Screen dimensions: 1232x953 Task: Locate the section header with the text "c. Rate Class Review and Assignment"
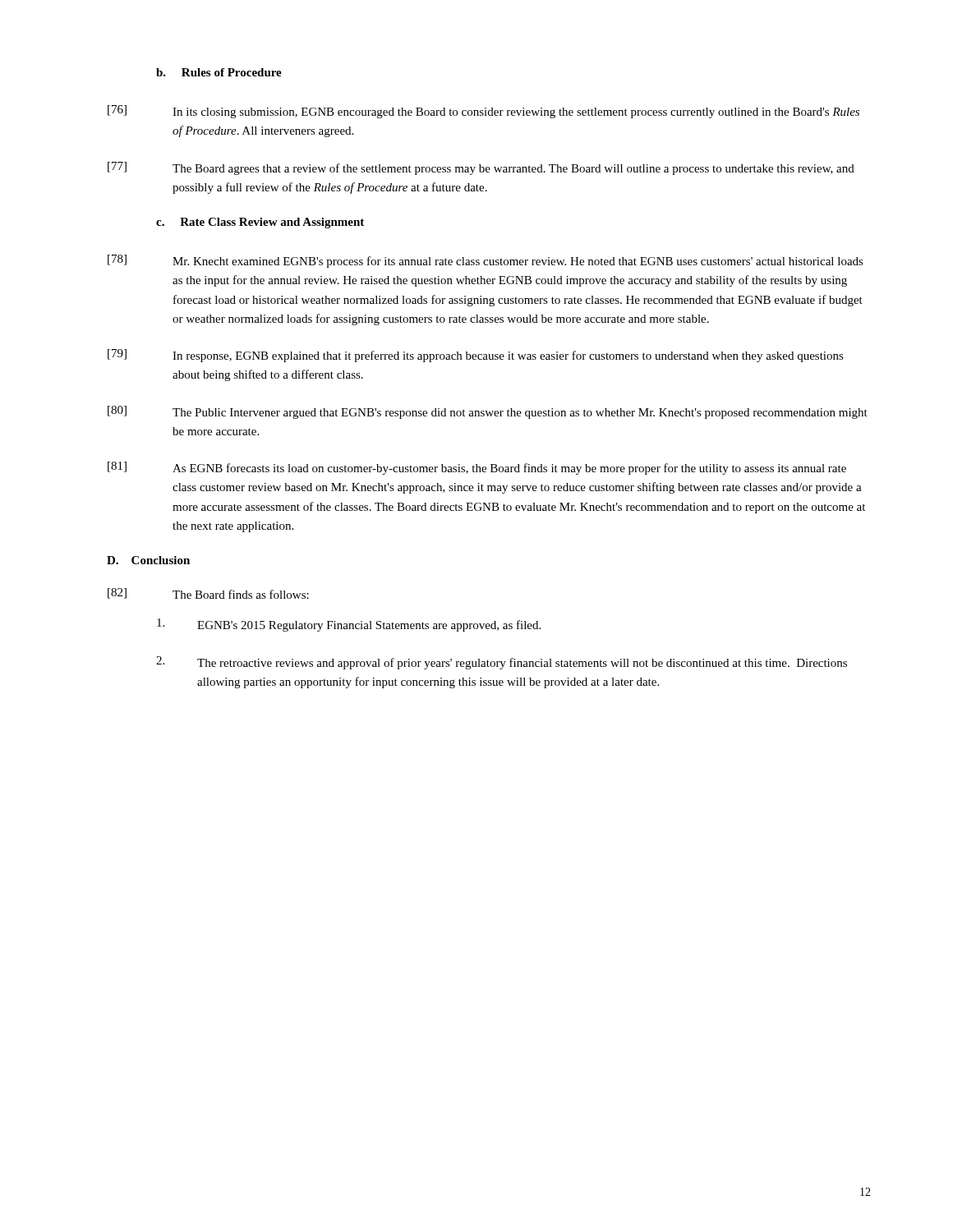pos(260,222)
